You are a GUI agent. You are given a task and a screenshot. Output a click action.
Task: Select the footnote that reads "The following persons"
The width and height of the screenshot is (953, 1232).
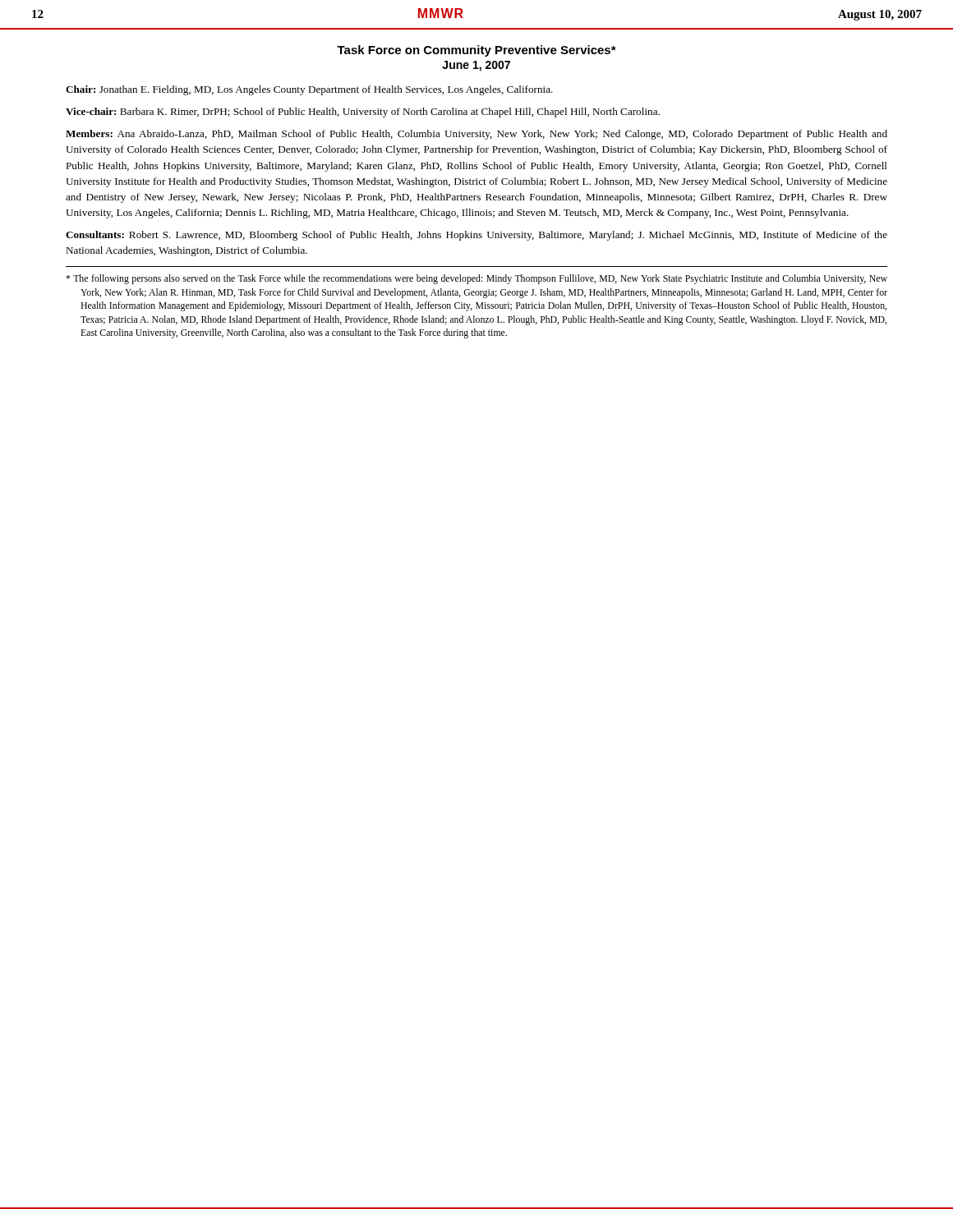(x=476, y=306)
